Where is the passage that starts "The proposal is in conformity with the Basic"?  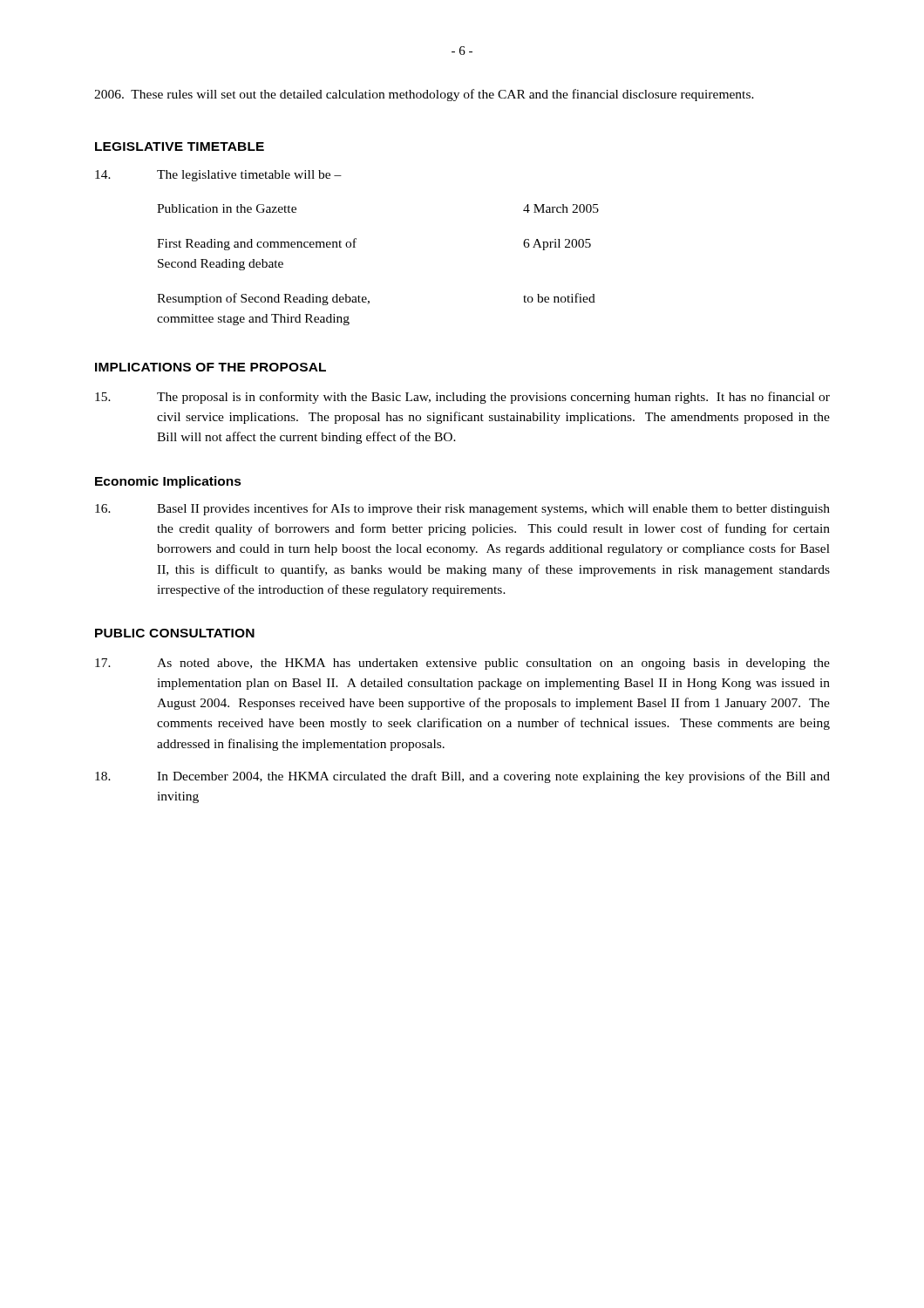pos(462,417)
